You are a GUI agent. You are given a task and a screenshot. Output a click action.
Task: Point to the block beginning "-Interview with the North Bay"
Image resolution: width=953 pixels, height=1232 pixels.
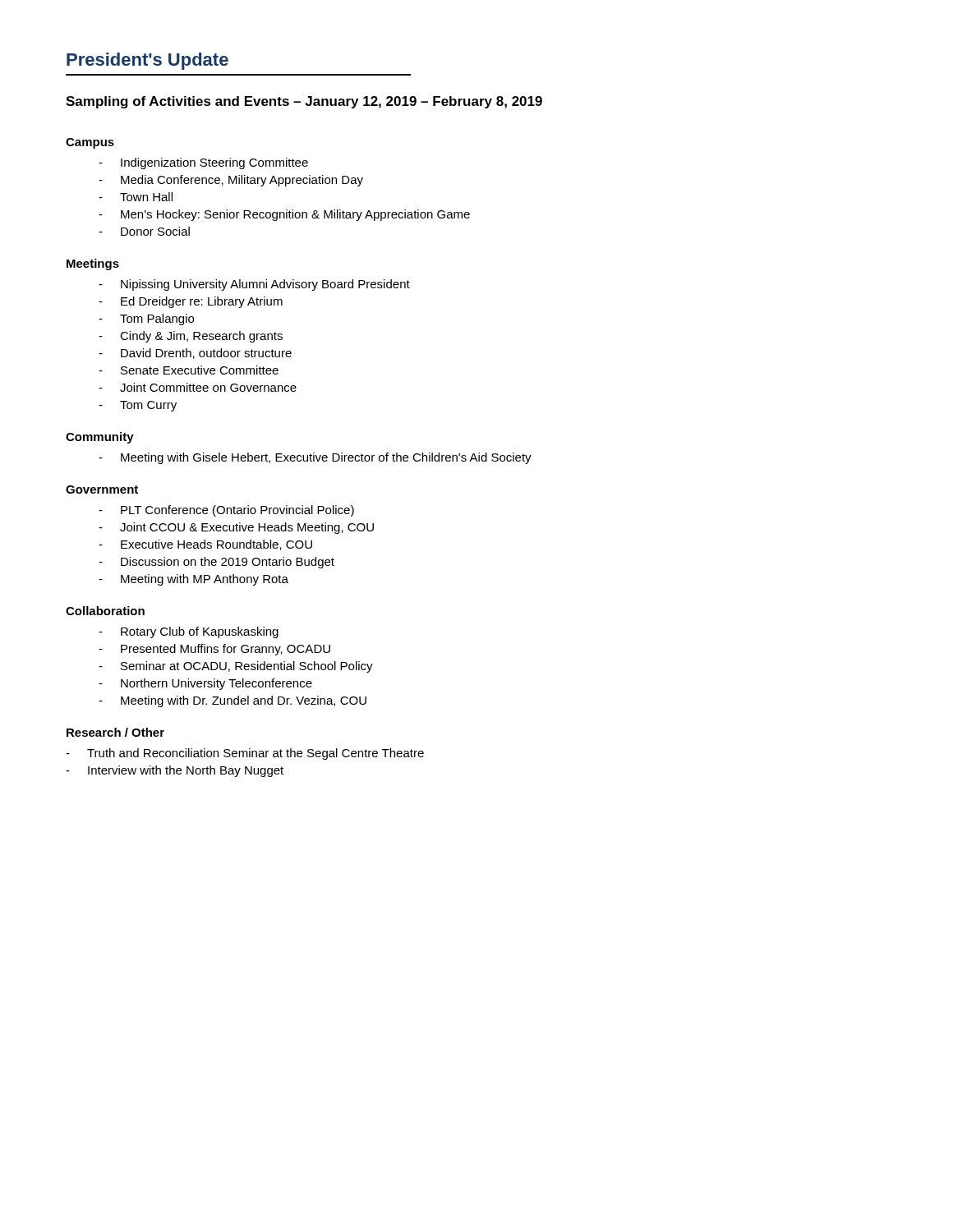[x=175, y=771]
